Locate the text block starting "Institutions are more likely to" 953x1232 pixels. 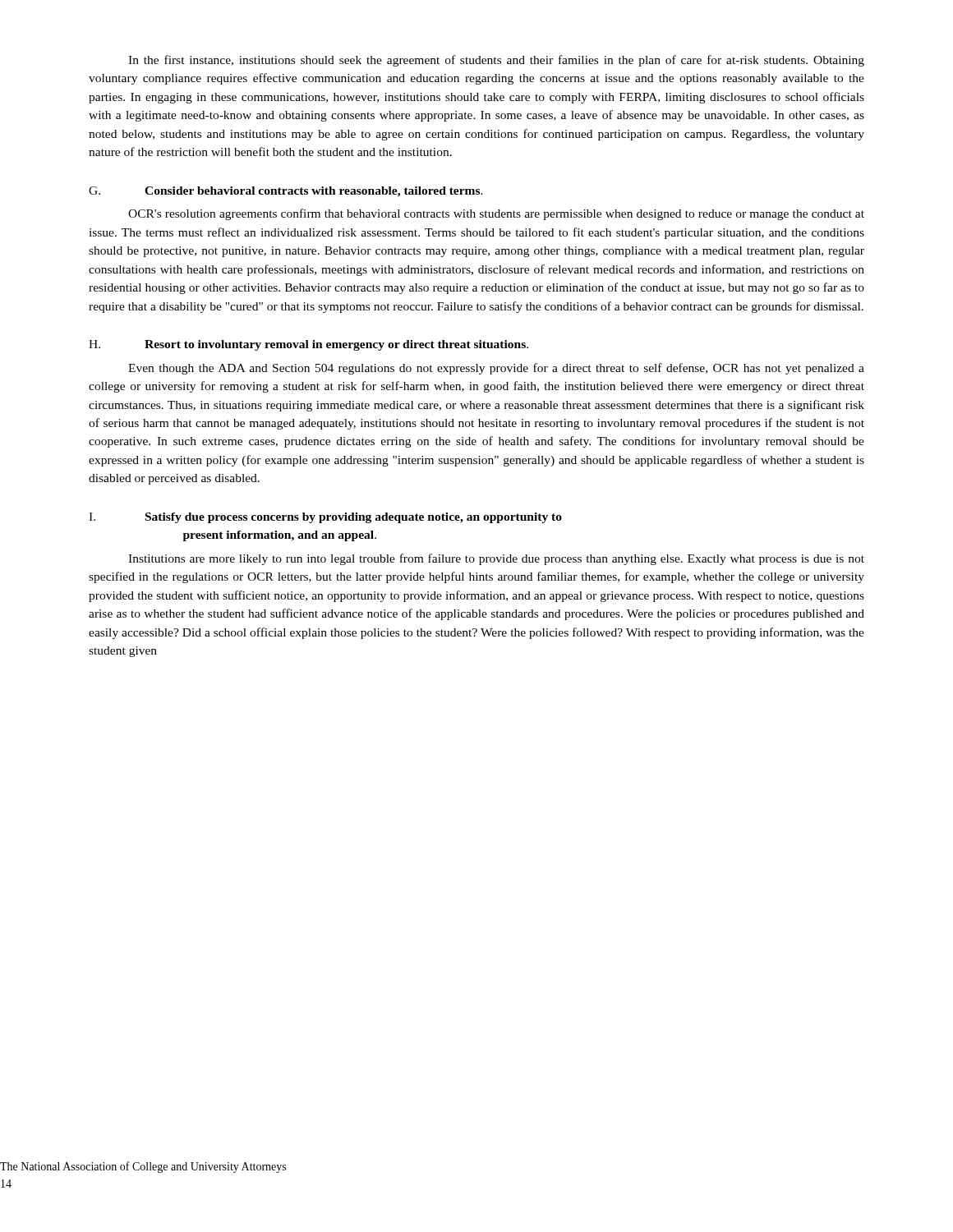pos(476,605)
